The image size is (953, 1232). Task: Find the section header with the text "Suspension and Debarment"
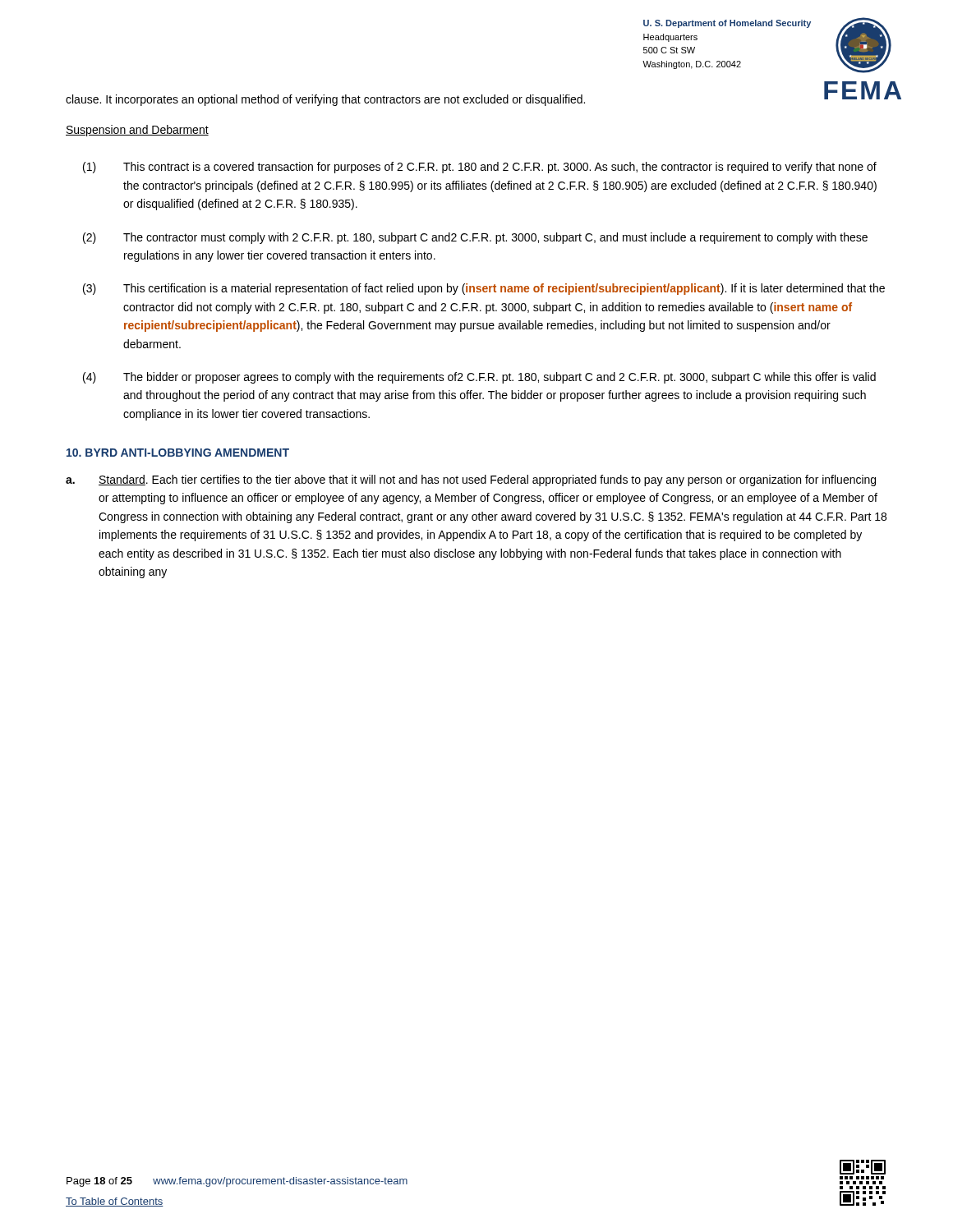pyautogui.click(x=137, y=130)
